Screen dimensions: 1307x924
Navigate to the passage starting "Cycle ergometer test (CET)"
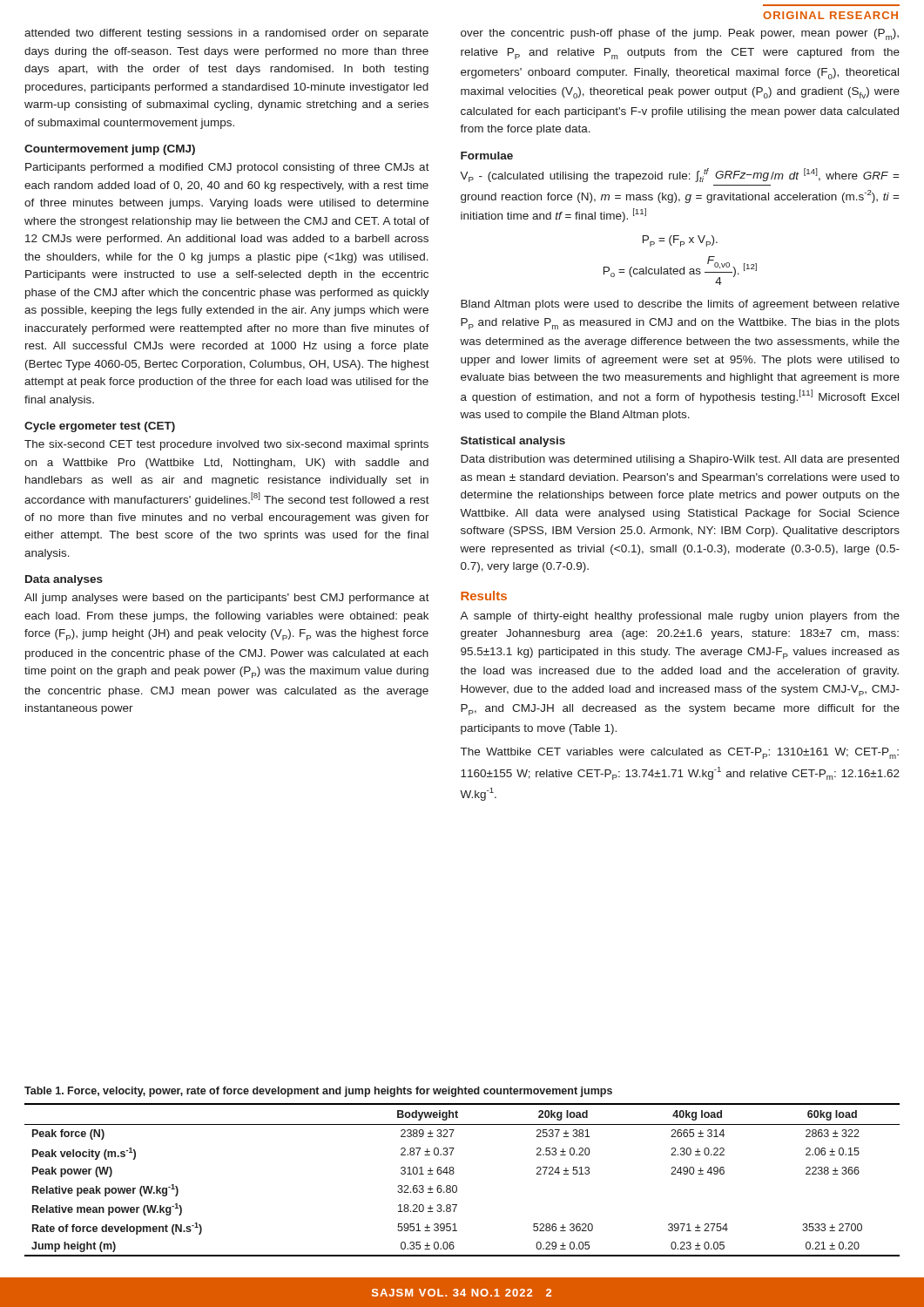coord(100,426)
